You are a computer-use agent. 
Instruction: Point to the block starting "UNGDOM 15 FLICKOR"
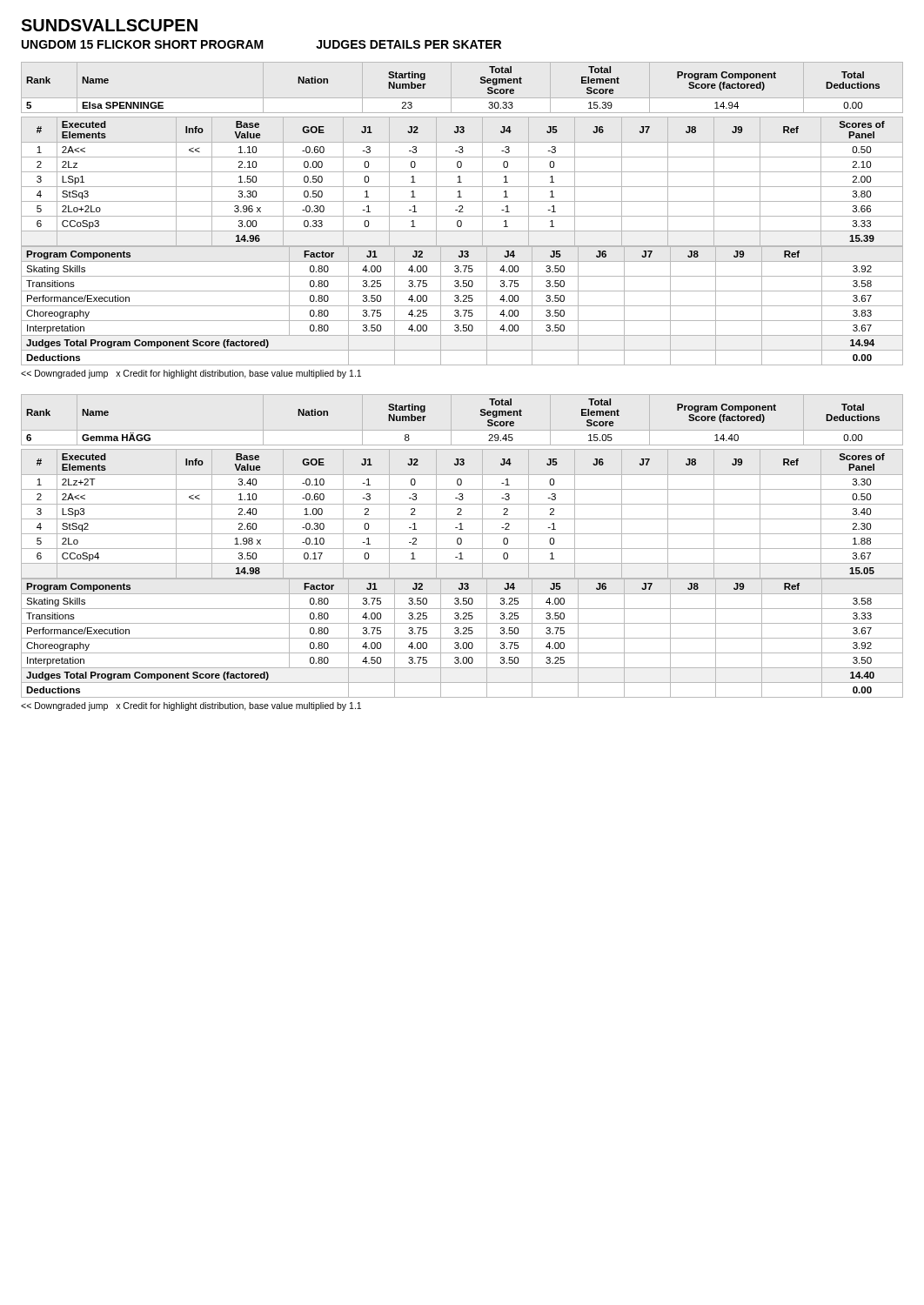(142, 44)
